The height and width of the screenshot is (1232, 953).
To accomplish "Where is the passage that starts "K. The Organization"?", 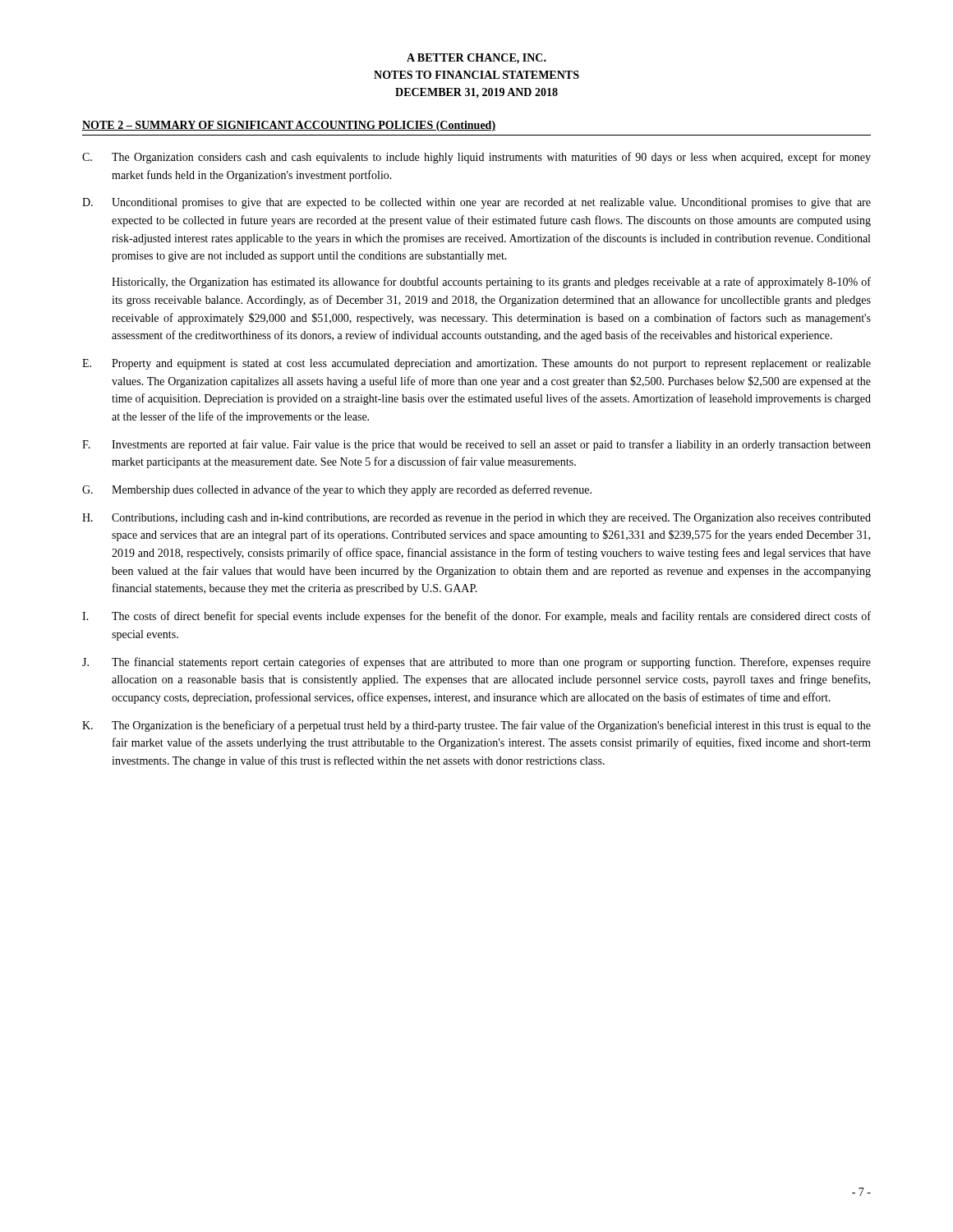I will (476, 743).
